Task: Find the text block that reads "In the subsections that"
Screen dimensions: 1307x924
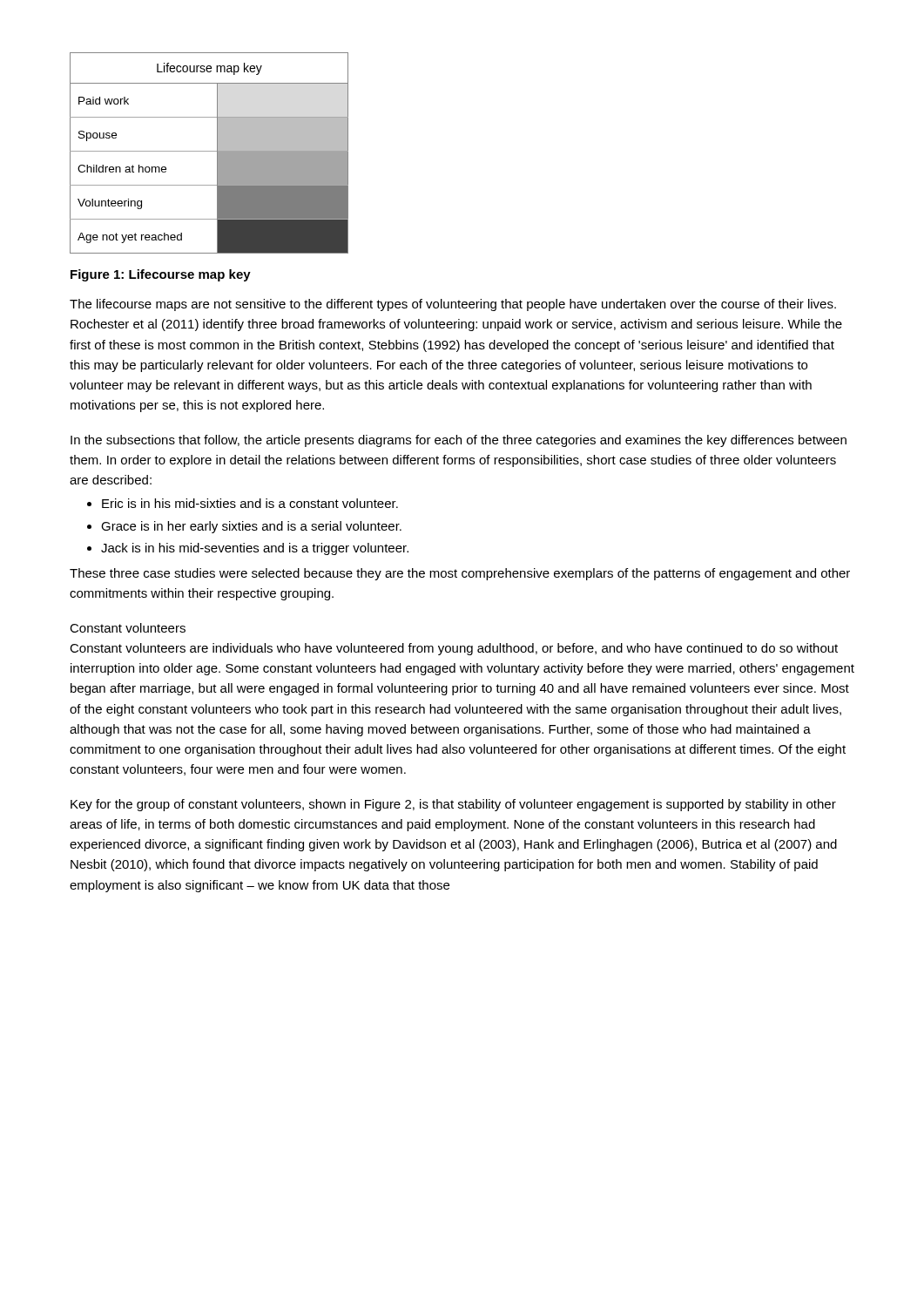Action: (462, 459)
